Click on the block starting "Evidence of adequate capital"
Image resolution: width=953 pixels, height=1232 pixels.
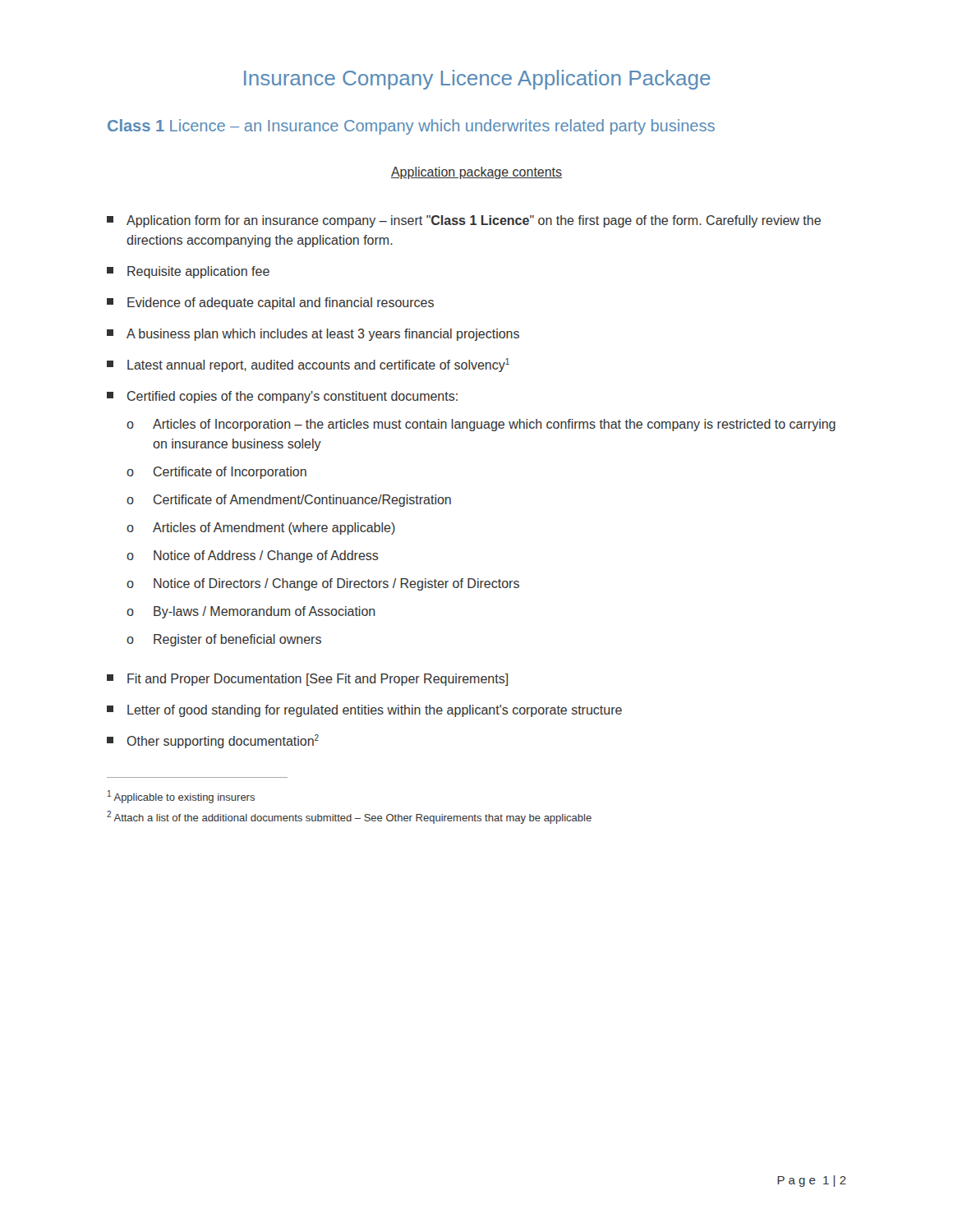(x=270, y=303)
